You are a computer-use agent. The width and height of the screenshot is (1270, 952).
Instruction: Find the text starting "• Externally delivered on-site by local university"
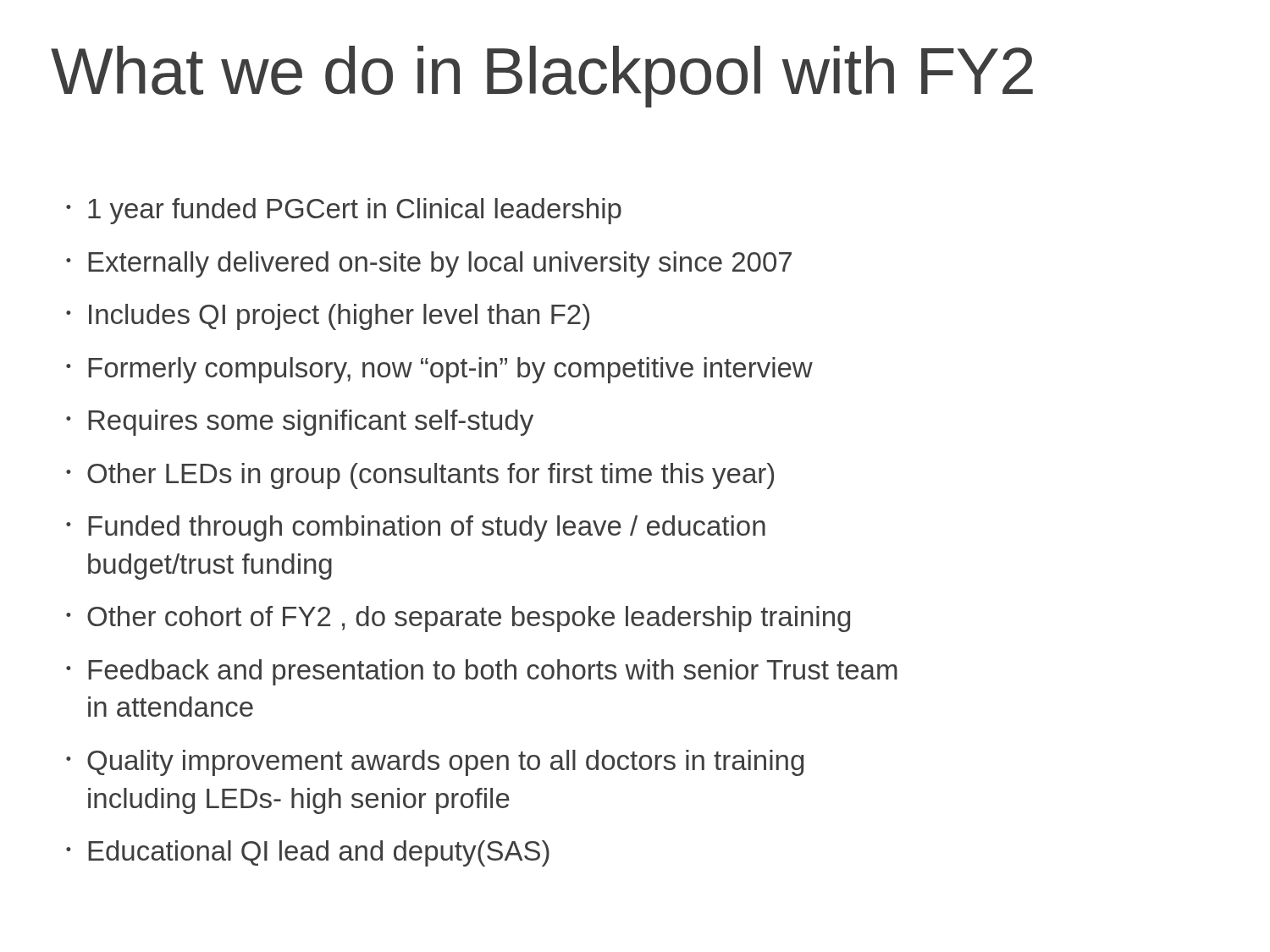pos(627,262)
